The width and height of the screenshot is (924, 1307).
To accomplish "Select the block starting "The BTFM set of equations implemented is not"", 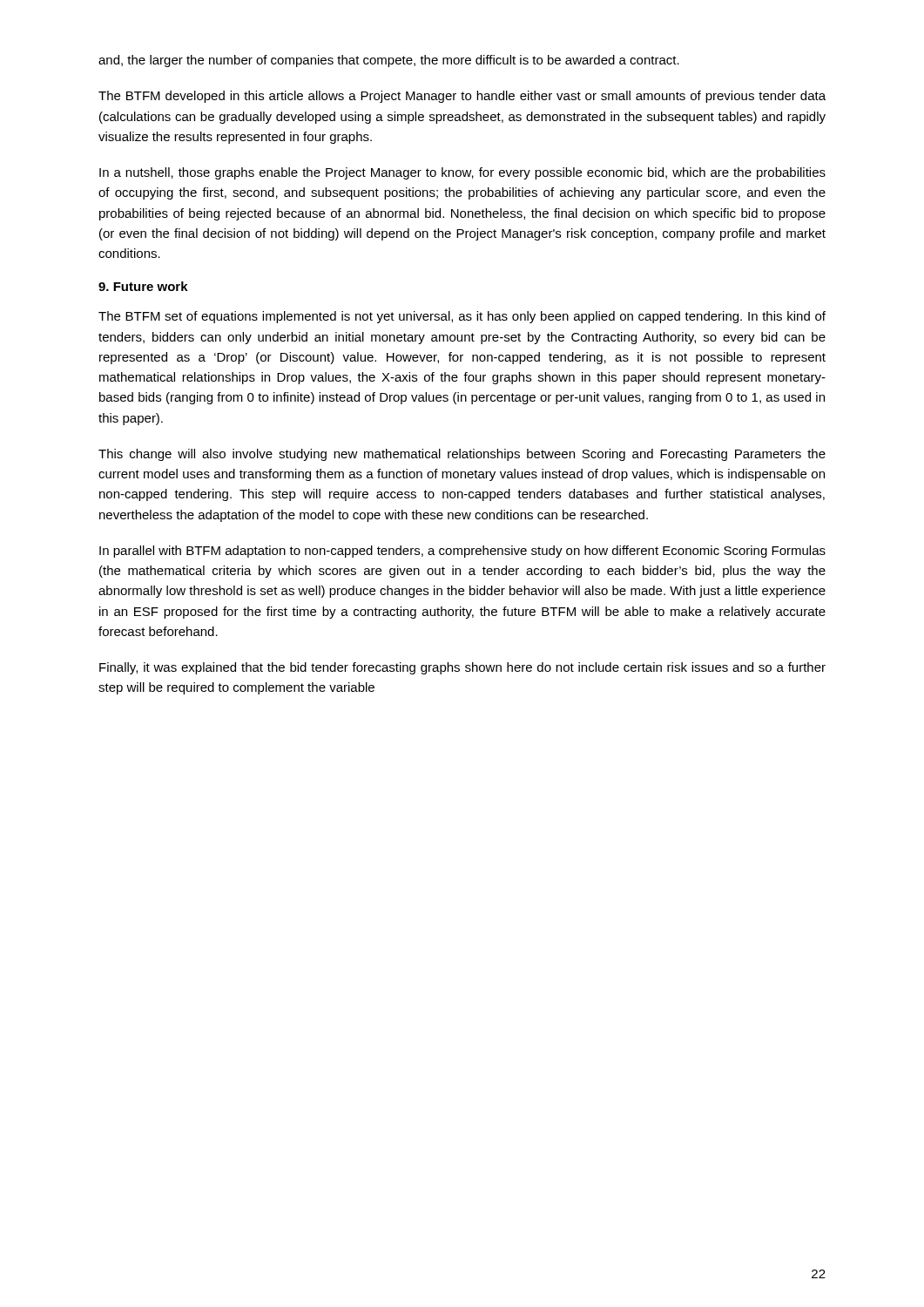I will pyautogui.click(x=462, y=367).
